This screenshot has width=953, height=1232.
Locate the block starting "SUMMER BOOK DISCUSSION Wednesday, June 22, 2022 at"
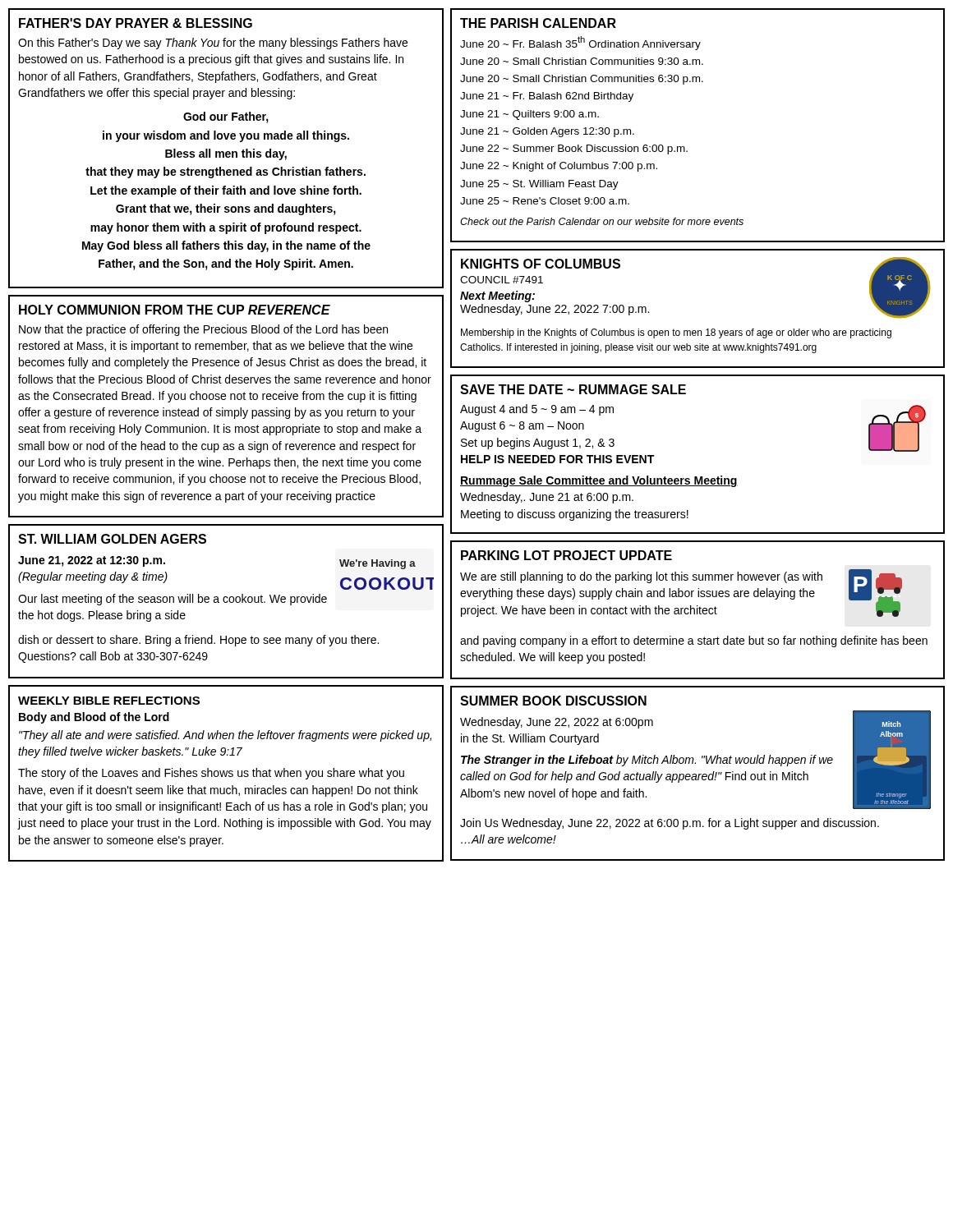click(x=698, y=771)
